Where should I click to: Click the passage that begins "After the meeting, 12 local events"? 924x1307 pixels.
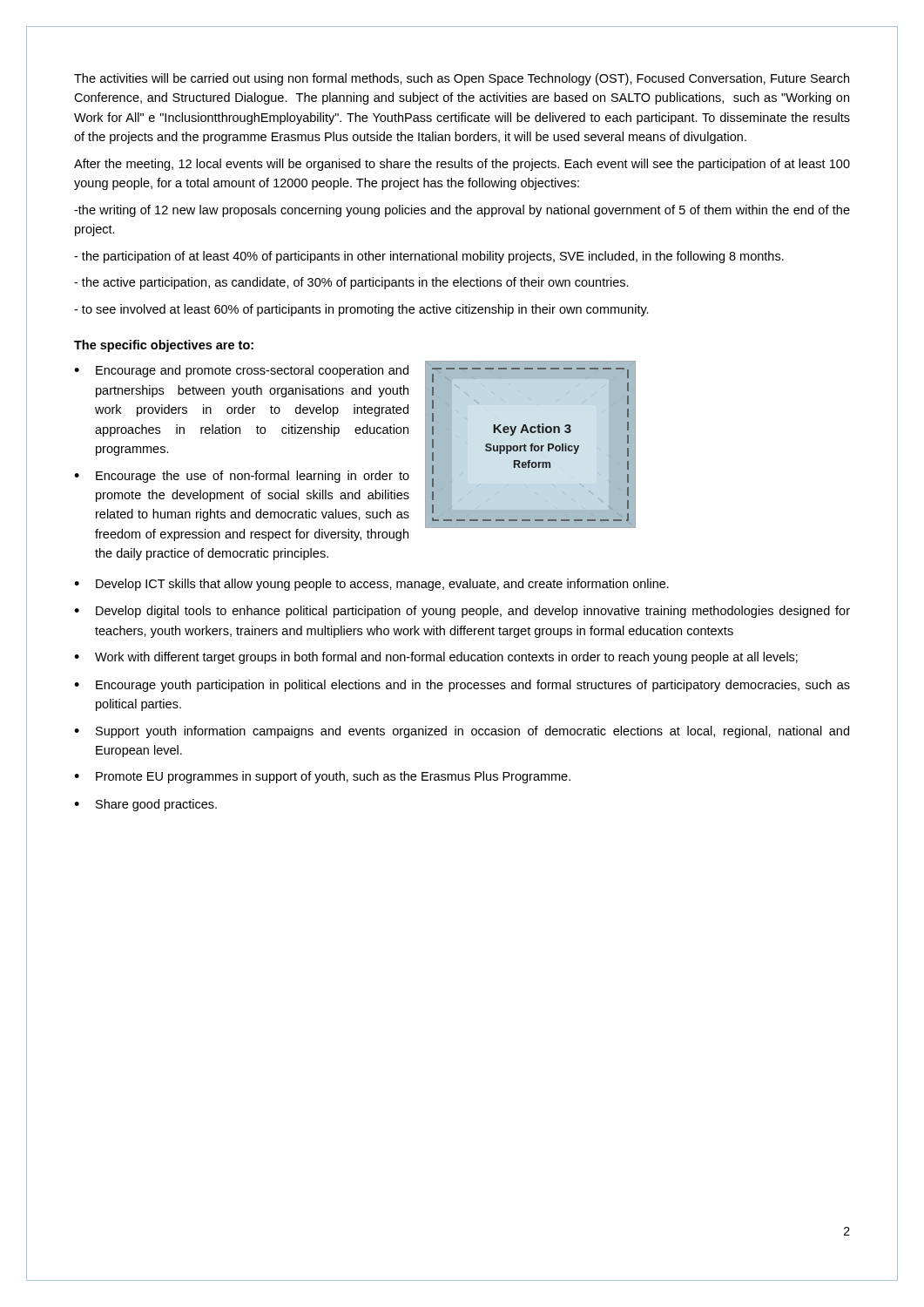[462, 174]
